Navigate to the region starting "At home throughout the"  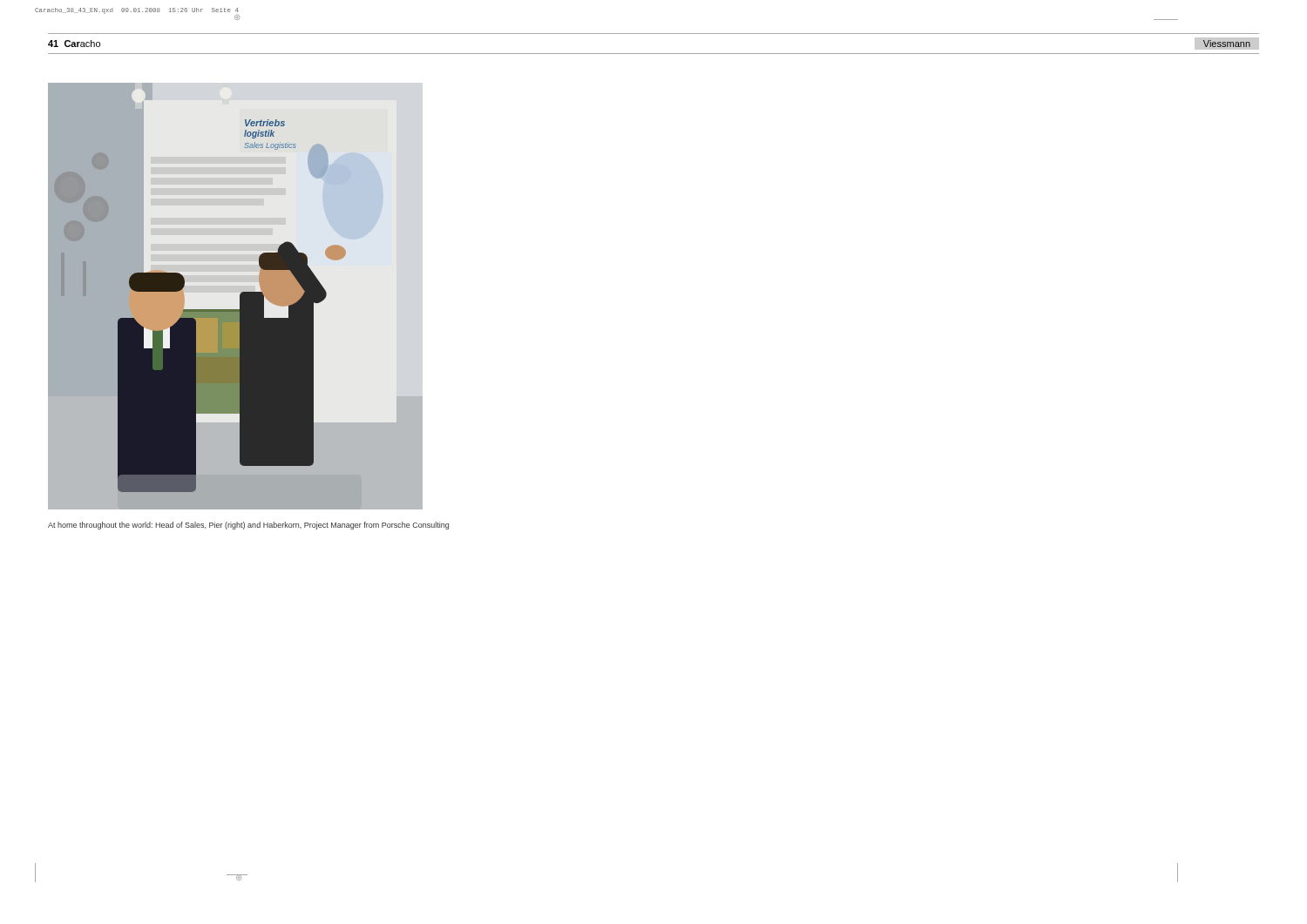pyautogui.click(x=249, y=525)
